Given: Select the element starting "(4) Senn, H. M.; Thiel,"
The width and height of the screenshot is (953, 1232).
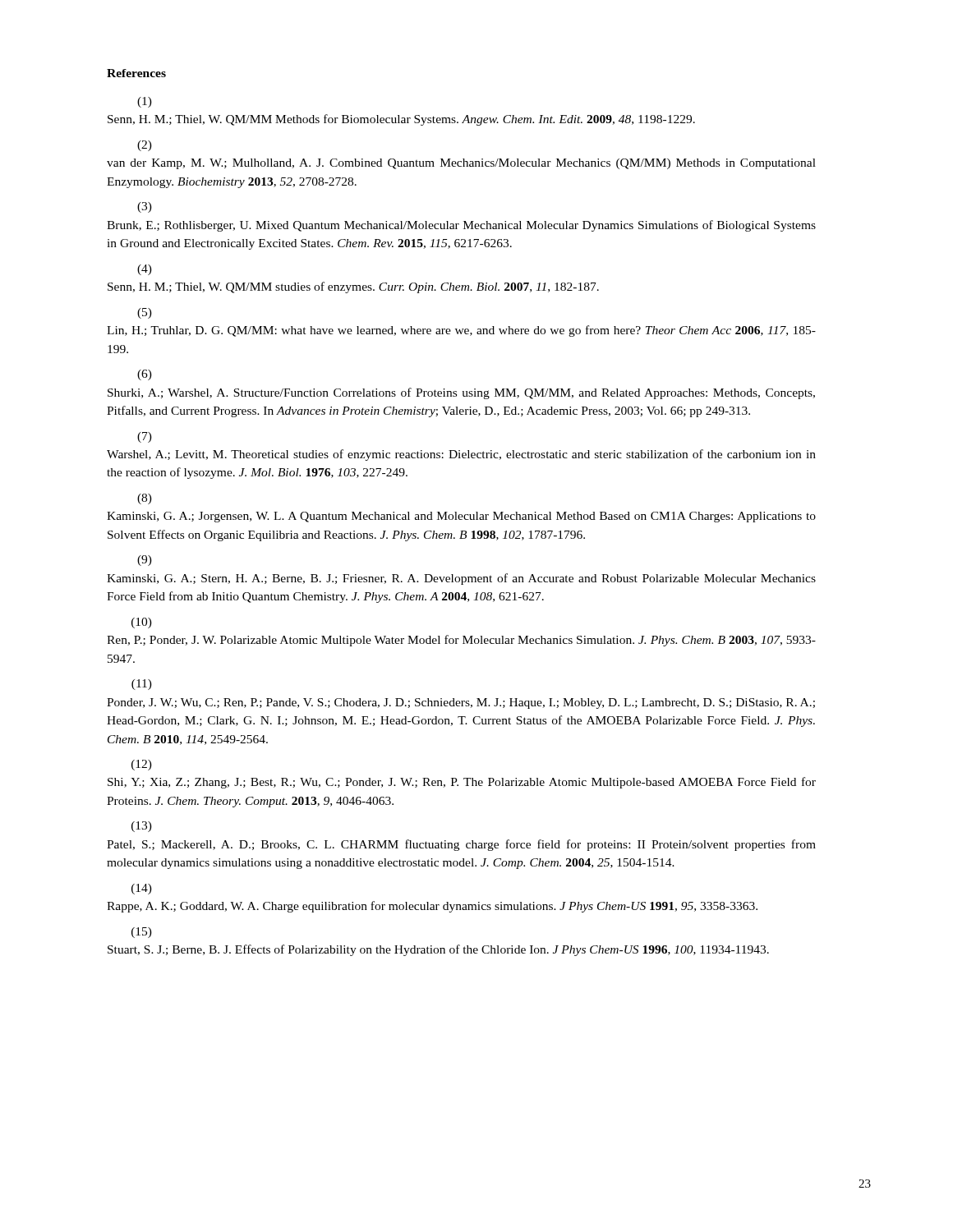Looking at the screenshot, I should tap(461, 278).
